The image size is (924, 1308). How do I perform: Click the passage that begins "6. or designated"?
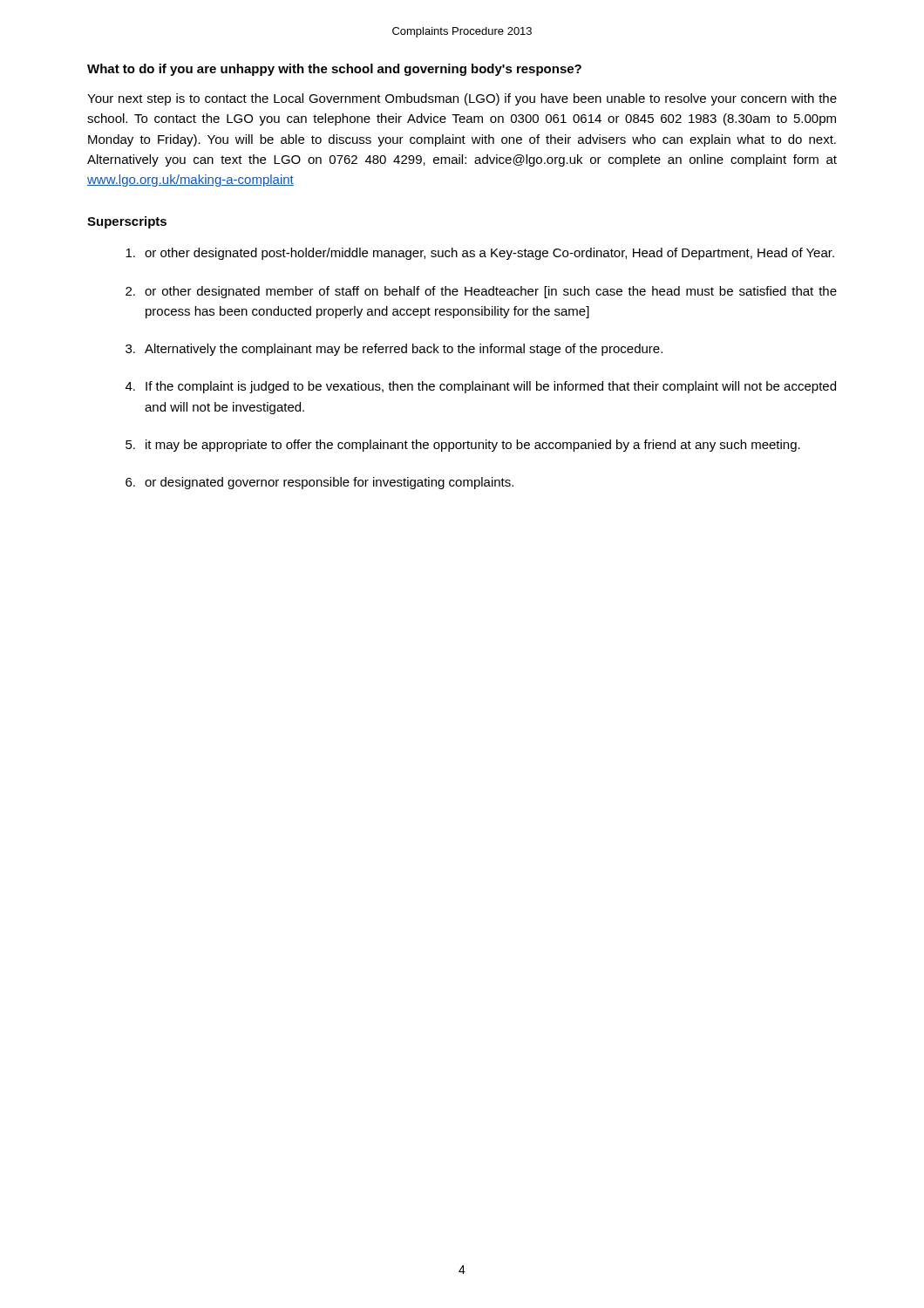471,482
